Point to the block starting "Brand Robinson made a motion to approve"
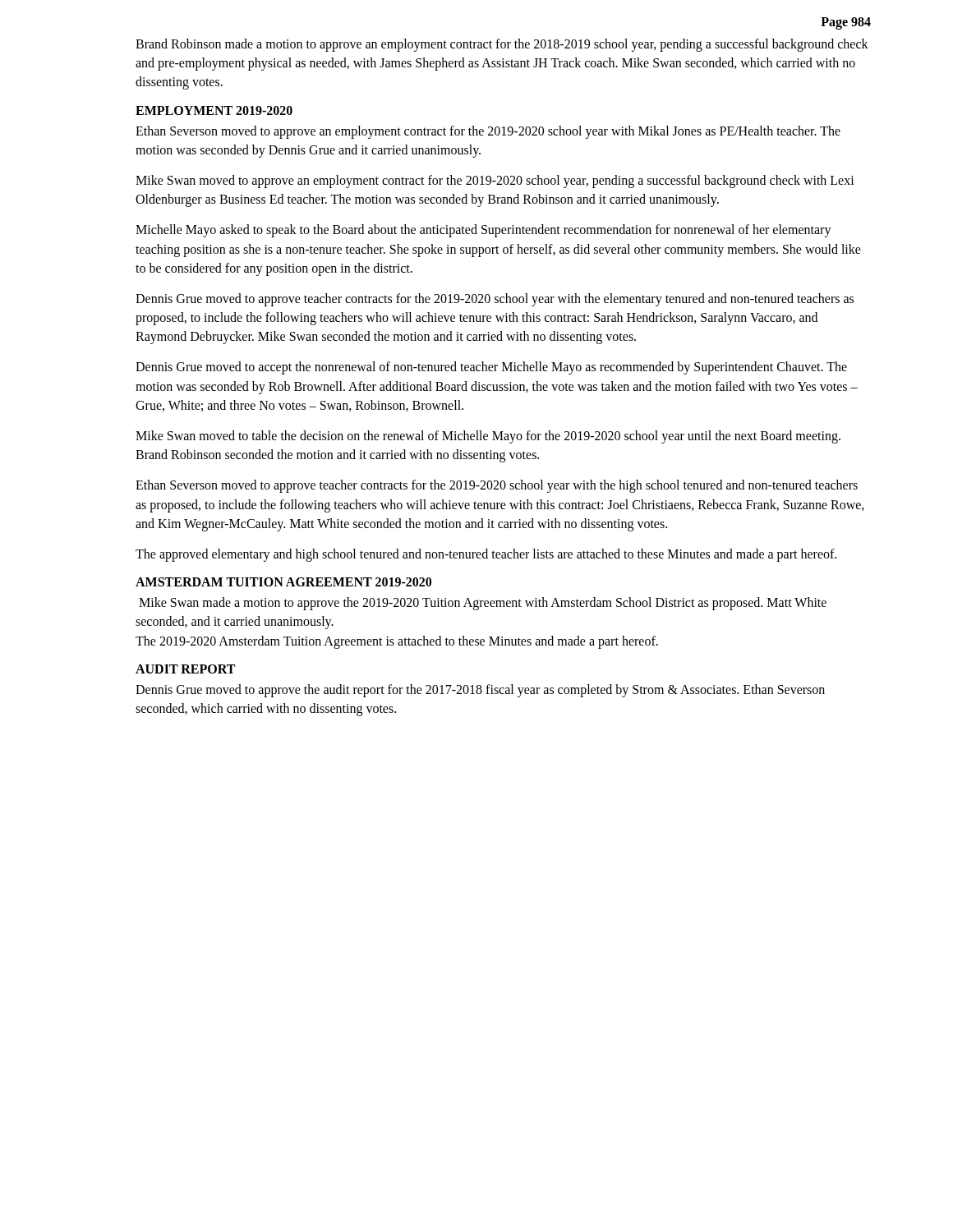 tap(502, 63)
